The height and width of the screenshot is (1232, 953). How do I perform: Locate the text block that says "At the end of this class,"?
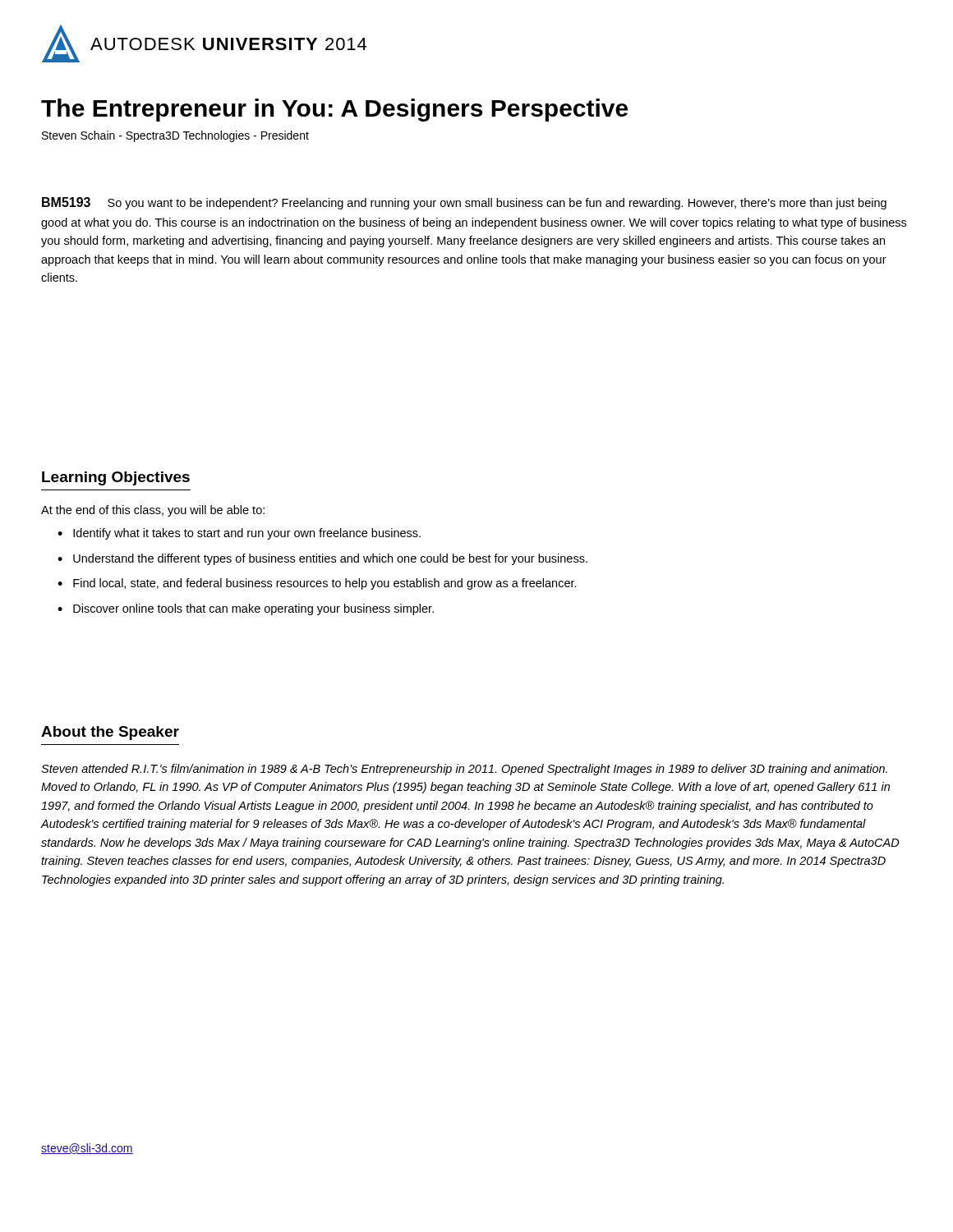click(x=153, y=510)
